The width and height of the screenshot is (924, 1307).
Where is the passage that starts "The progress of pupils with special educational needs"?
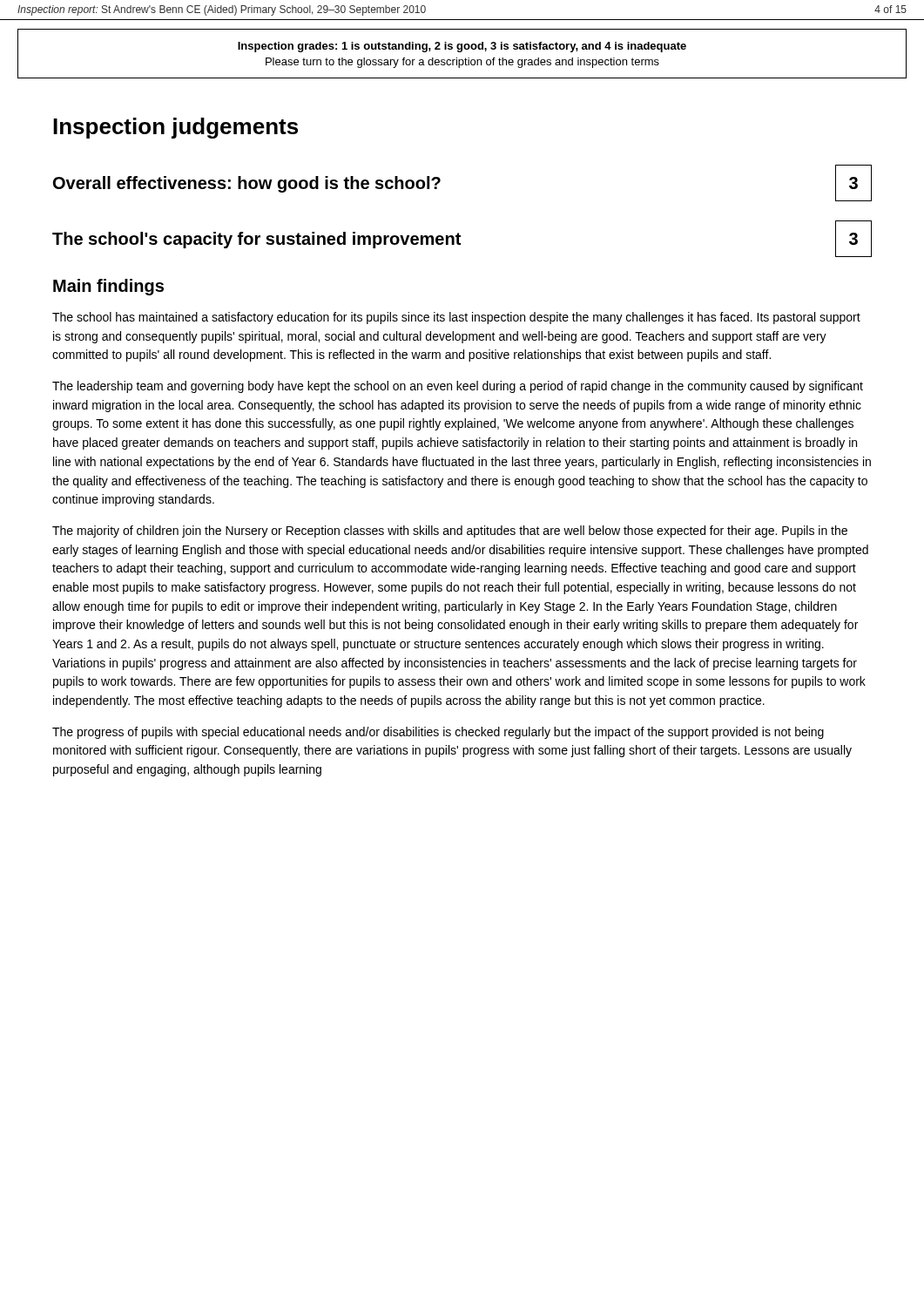coord(452,751)
